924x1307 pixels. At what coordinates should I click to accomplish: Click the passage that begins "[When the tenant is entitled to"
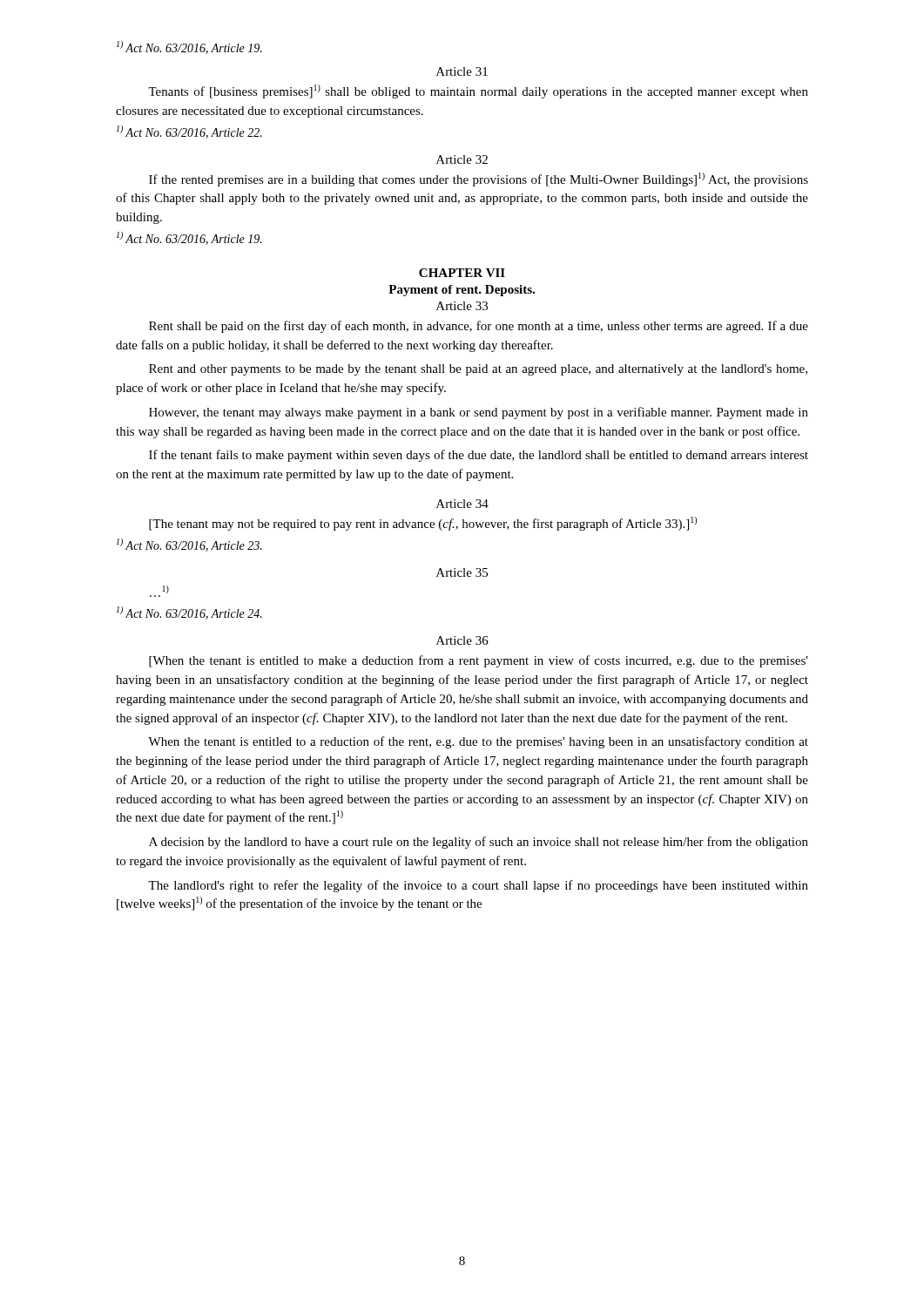coord(462,783)
